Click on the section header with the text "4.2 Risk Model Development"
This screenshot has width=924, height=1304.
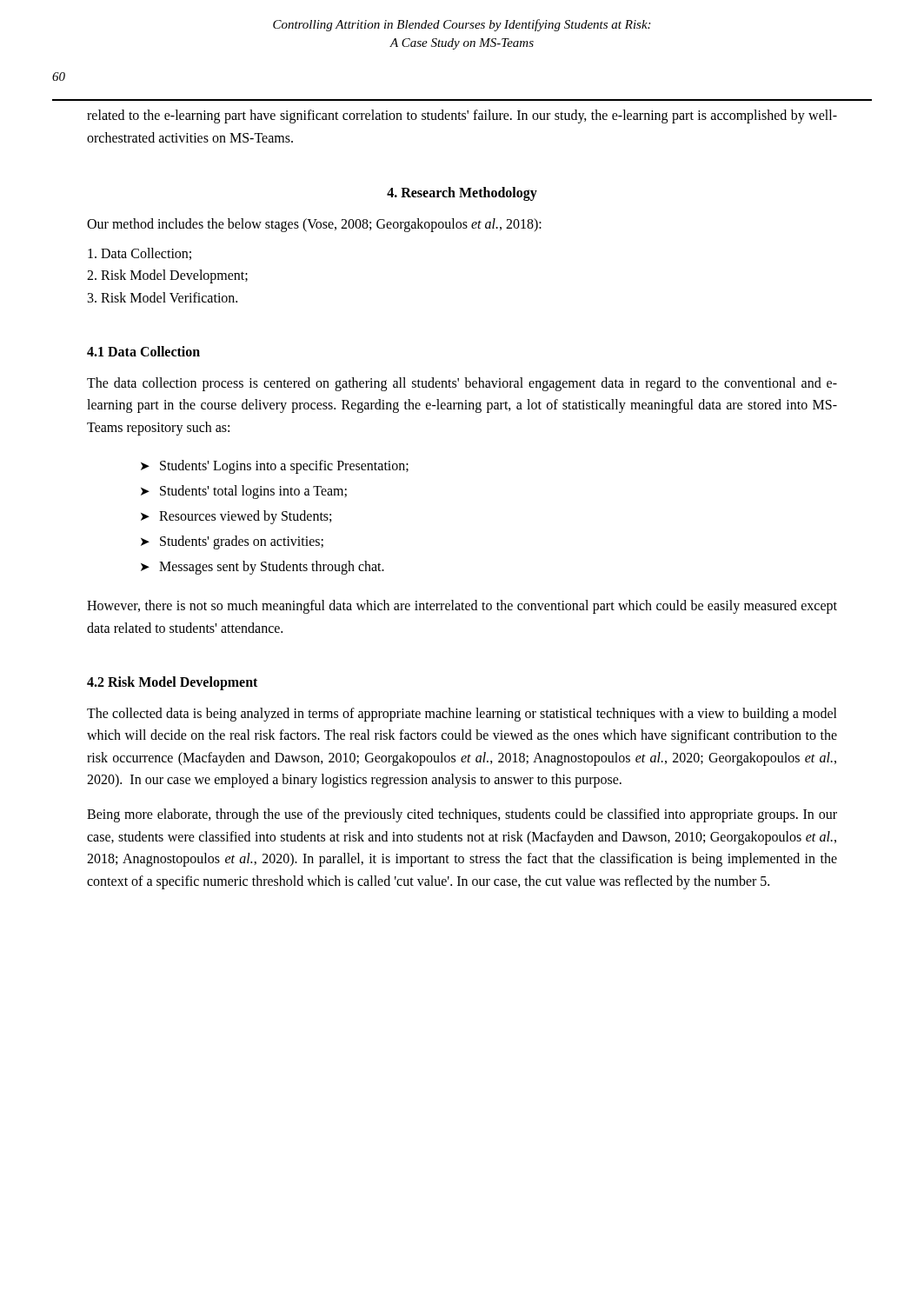pyautogui.click(x=172, y=682)
